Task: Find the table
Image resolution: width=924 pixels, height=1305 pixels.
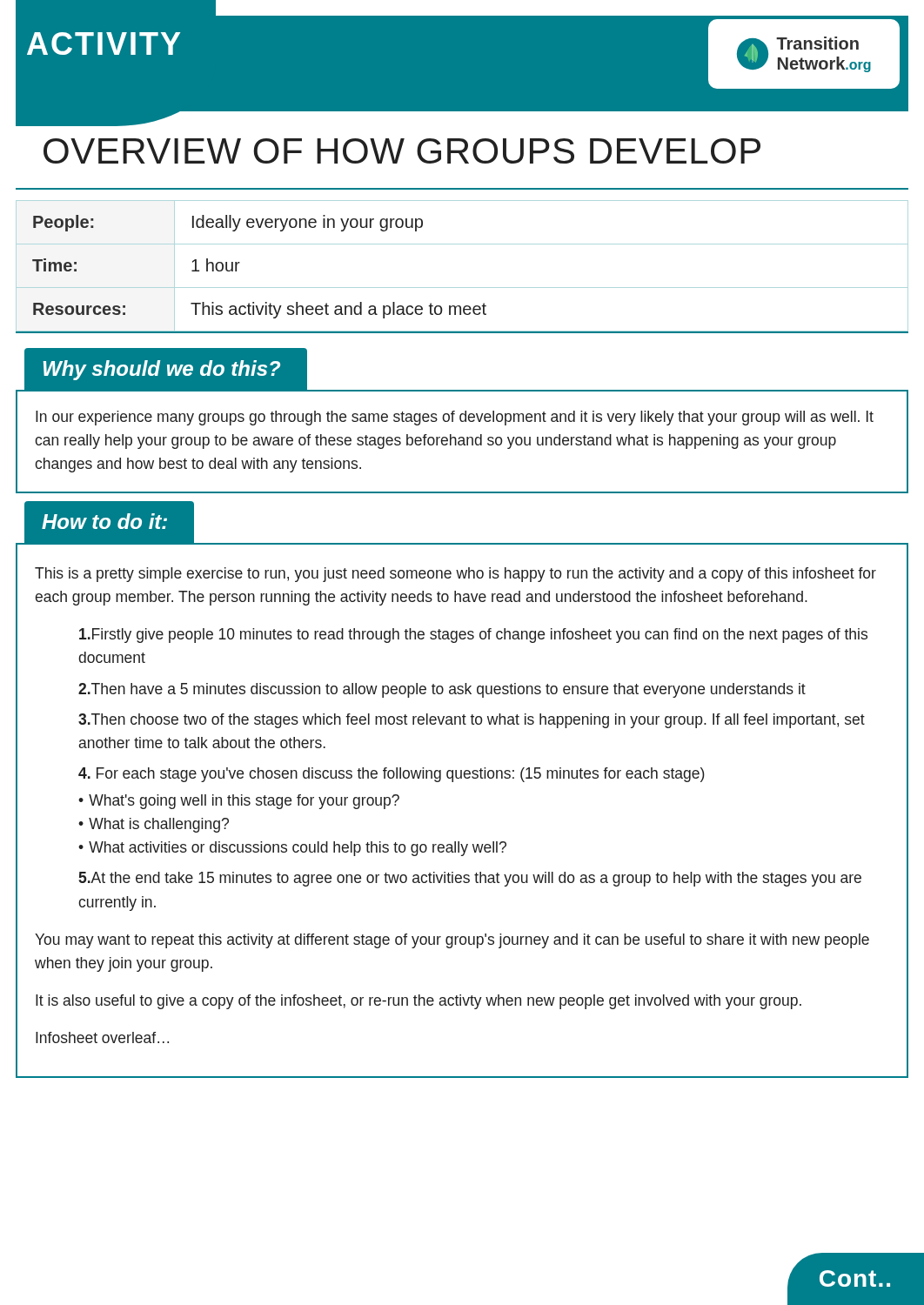Action: click(x=462, y=267)
